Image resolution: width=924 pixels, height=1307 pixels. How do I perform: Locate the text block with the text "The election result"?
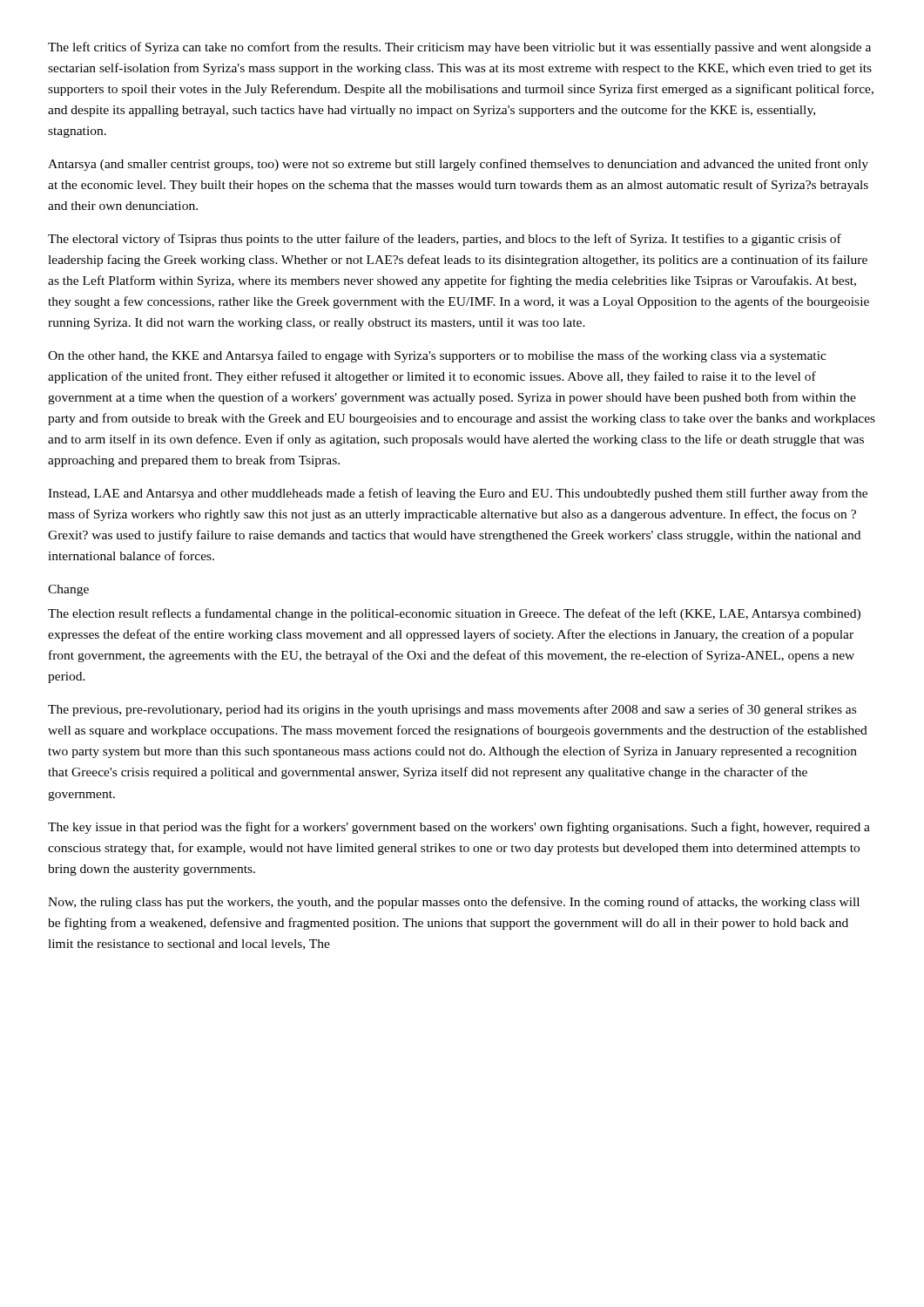pyautogui.click(x=454, y=645)
